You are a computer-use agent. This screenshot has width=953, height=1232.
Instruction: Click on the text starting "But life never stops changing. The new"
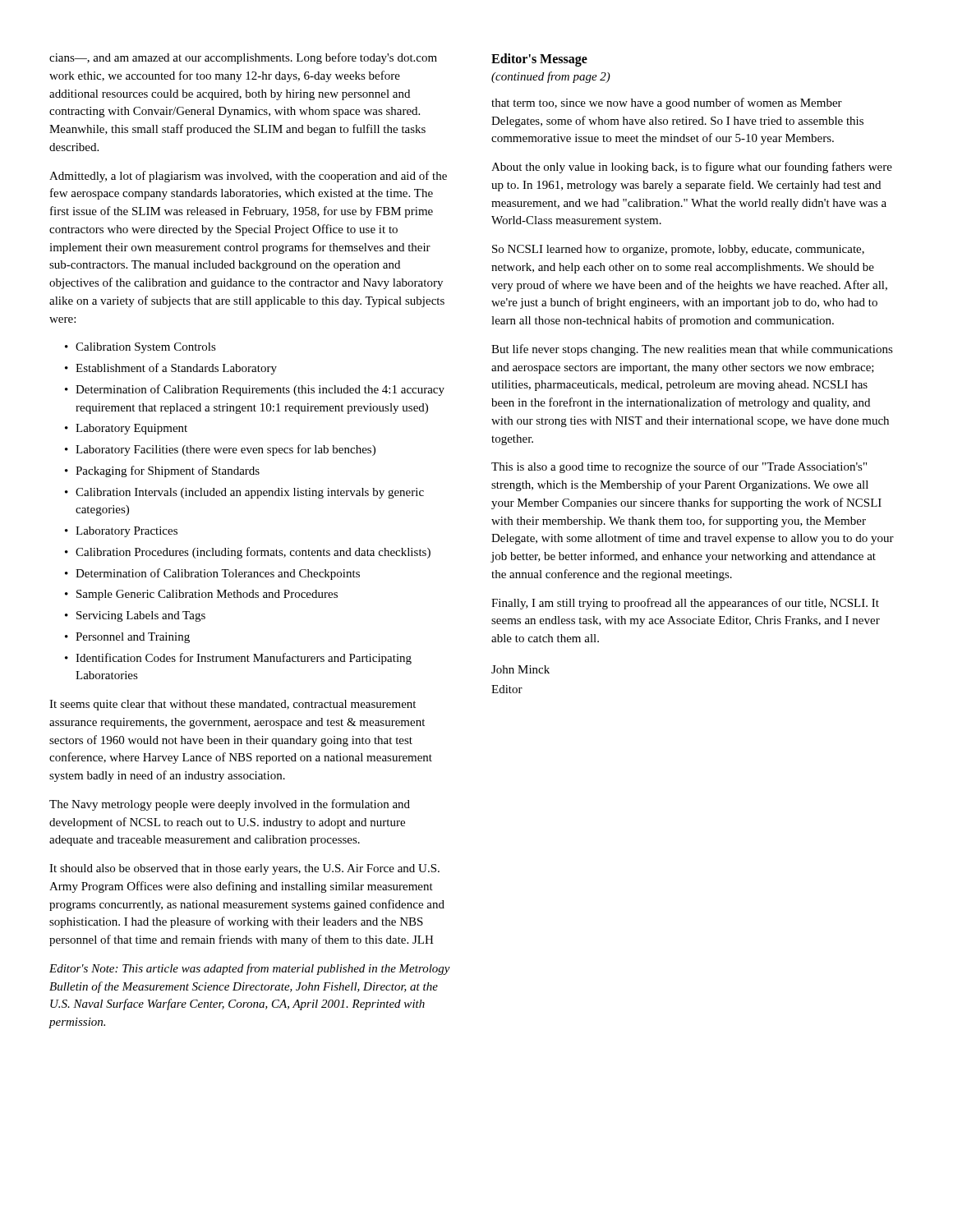coord(693,394)
